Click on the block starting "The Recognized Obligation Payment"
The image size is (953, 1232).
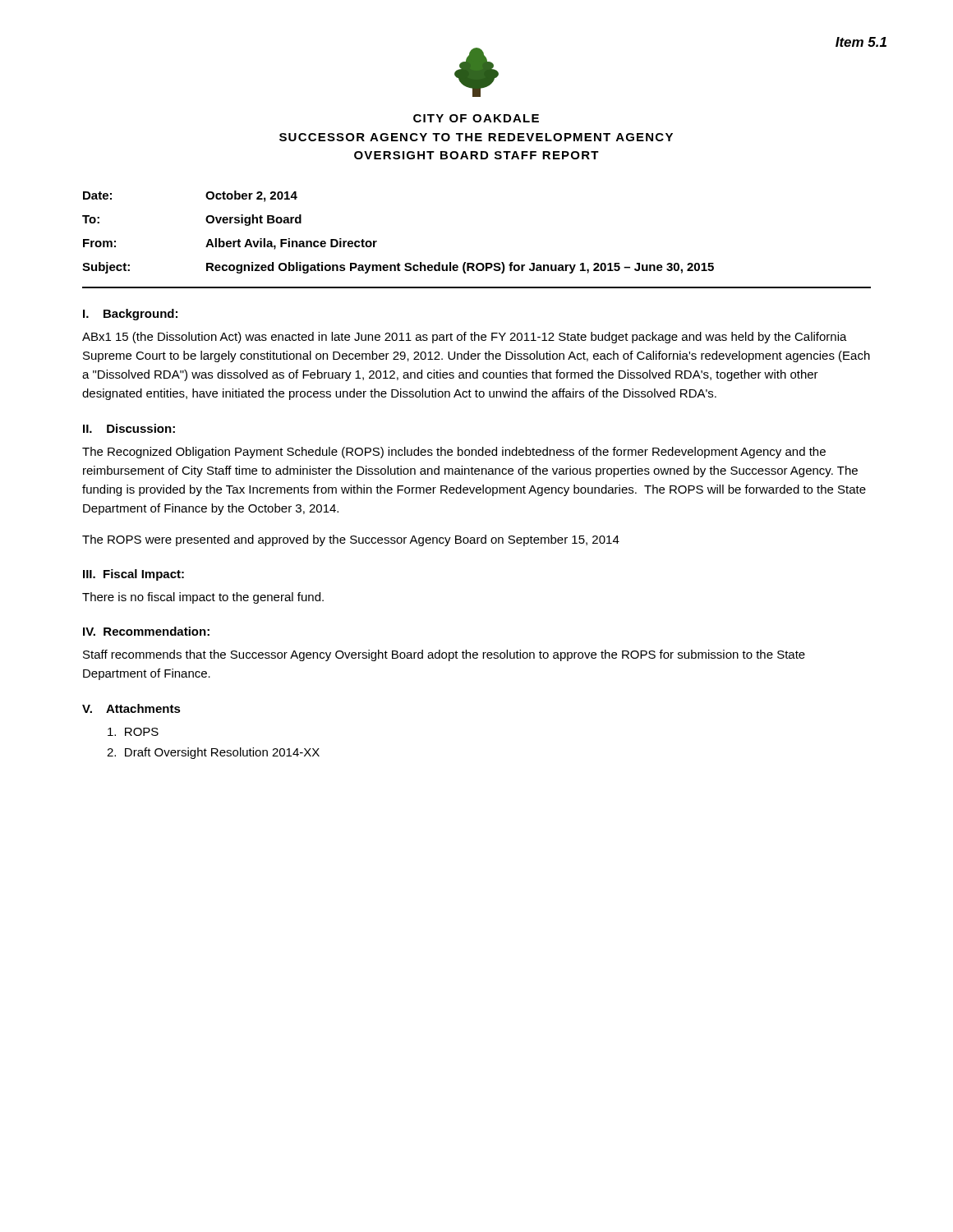474,480
